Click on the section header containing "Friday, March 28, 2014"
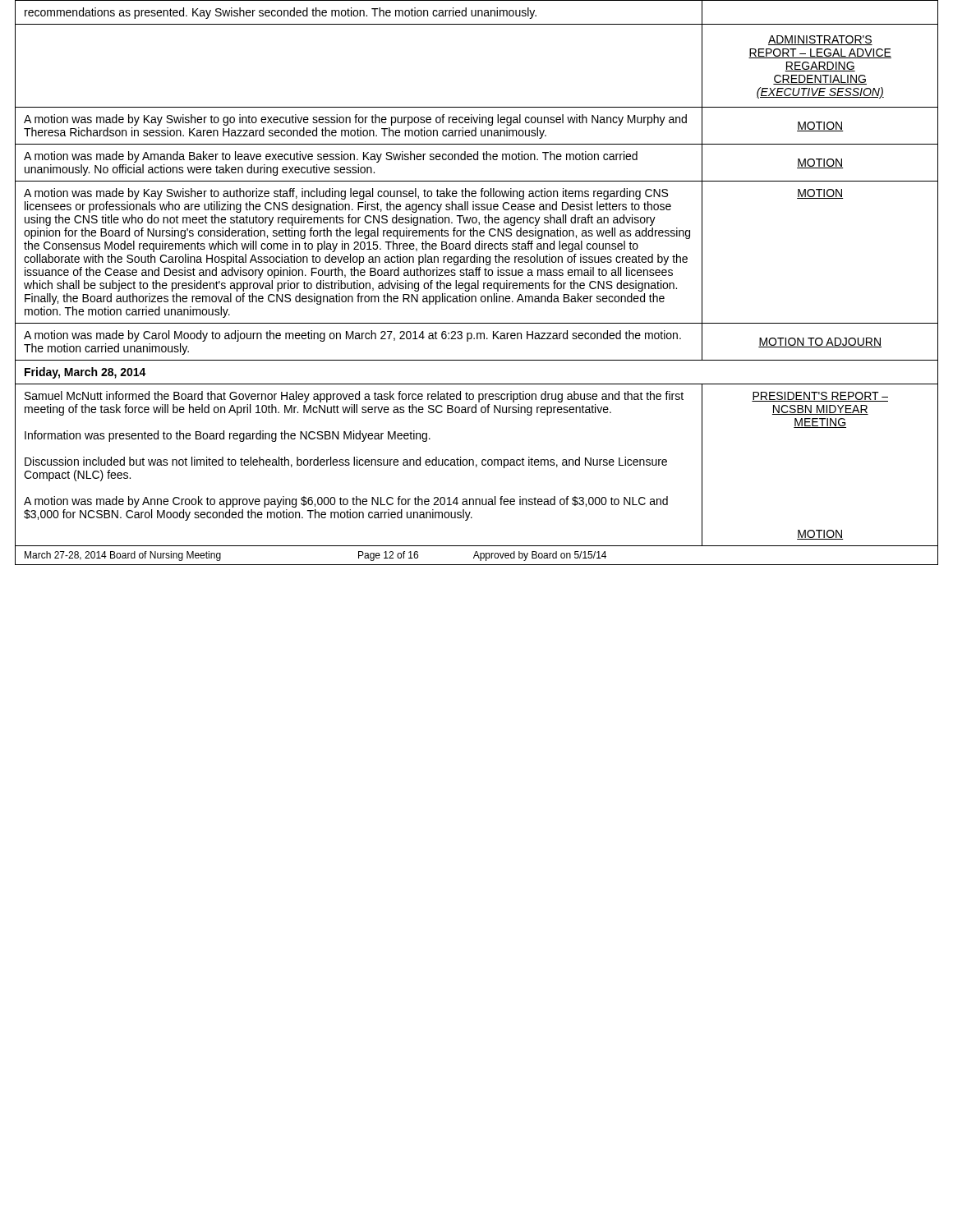The image size is (953, 1232). [85, 372]
